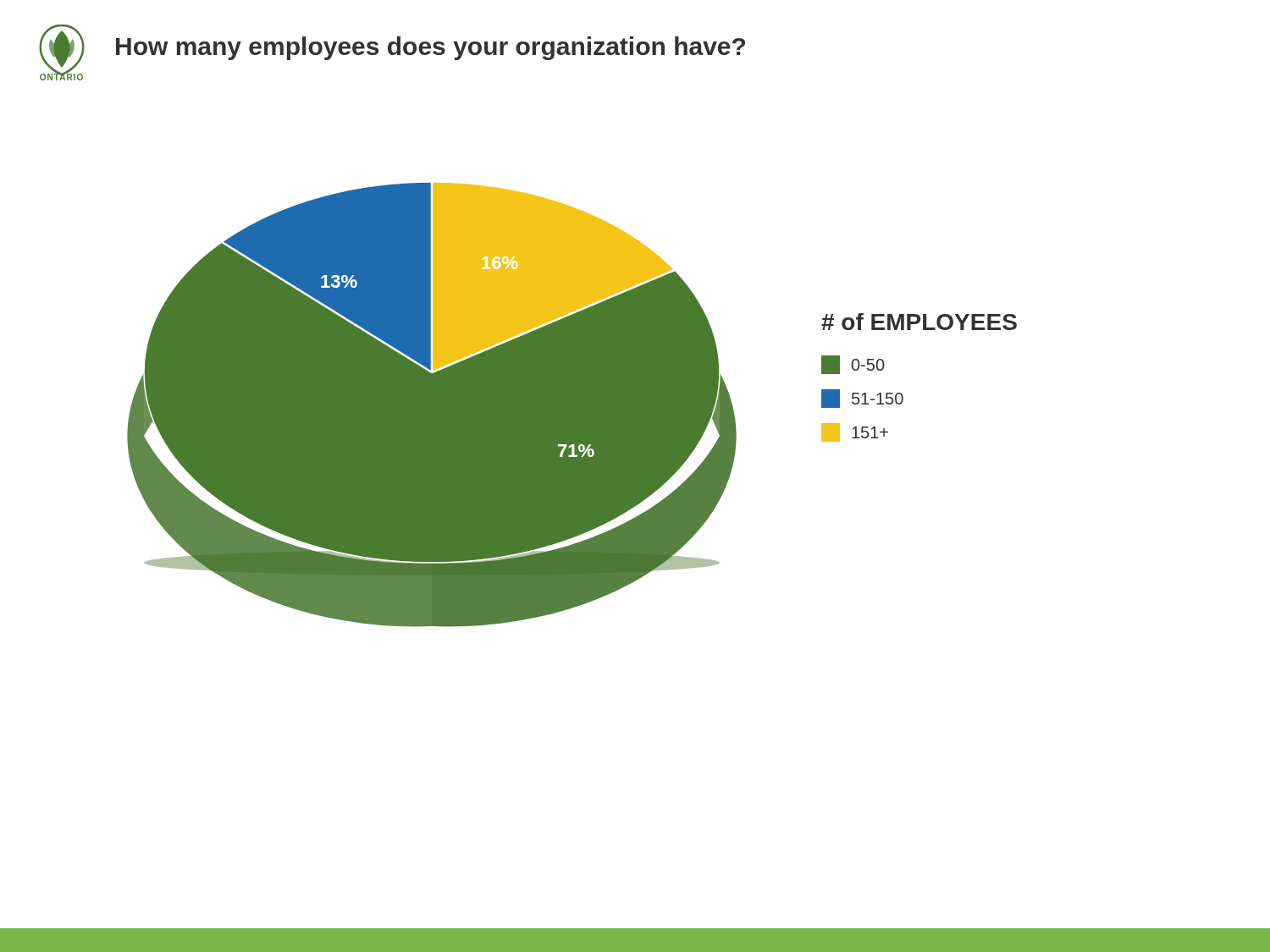Viewport: 1270px width, 952px height.
Task: Click on the text starting "How many employees does your organization have?"
Action: point(430,46)
